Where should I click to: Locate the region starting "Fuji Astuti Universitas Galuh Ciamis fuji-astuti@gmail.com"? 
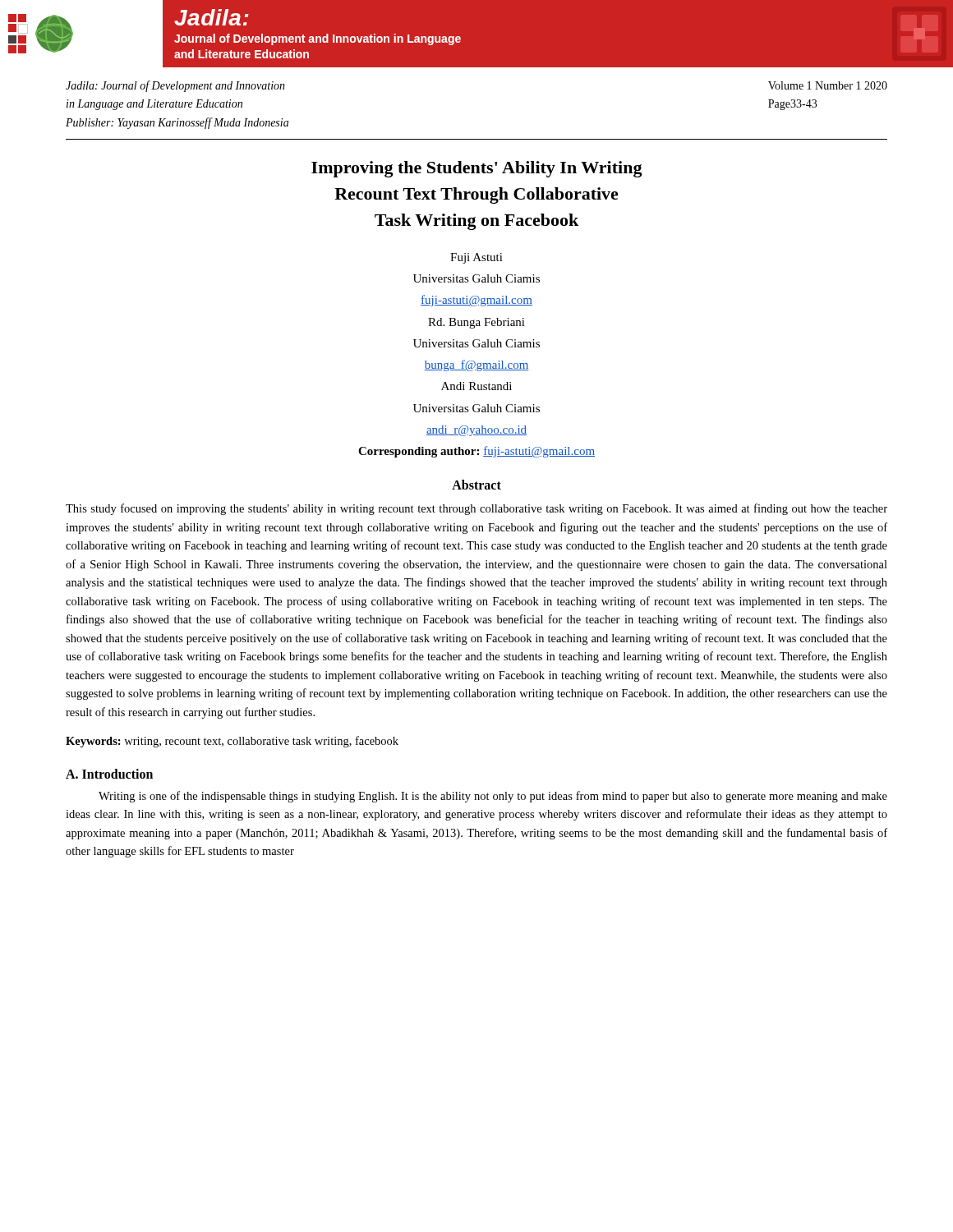pos(476,354)
